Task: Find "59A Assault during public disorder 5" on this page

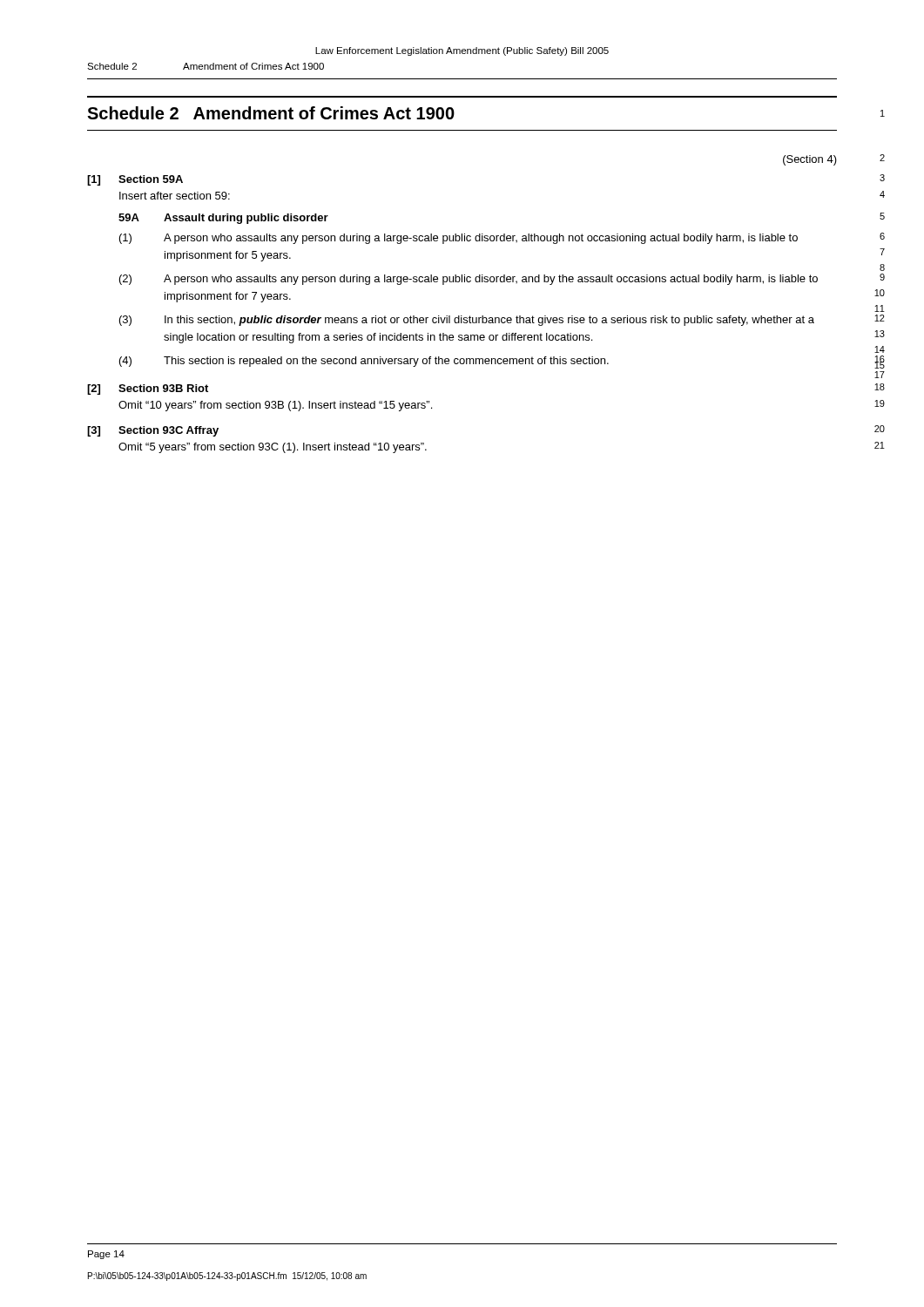Action: point(223,219)
